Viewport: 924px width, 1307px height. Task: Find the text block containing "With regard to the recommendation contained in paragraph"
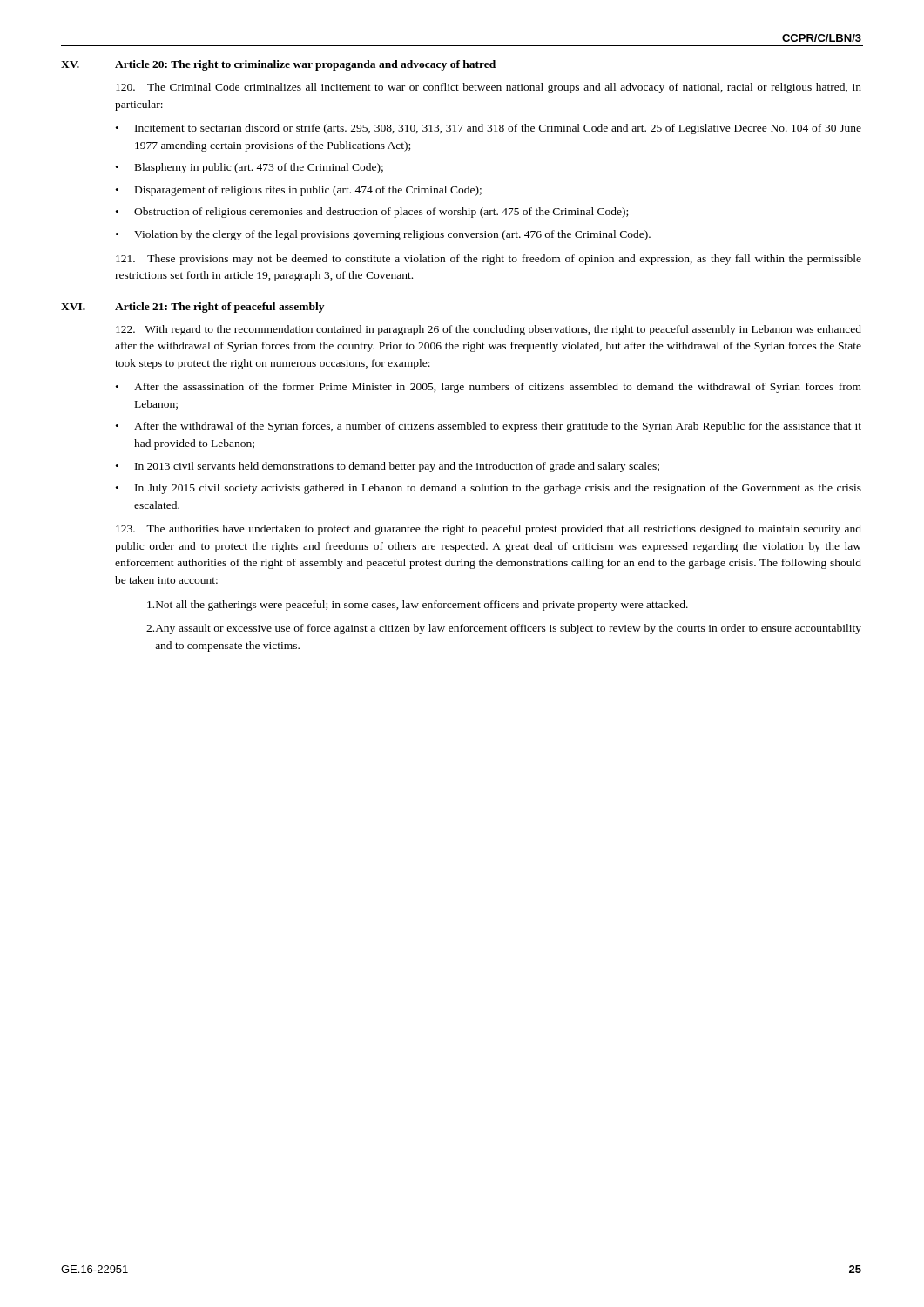(x=488, y=346)
